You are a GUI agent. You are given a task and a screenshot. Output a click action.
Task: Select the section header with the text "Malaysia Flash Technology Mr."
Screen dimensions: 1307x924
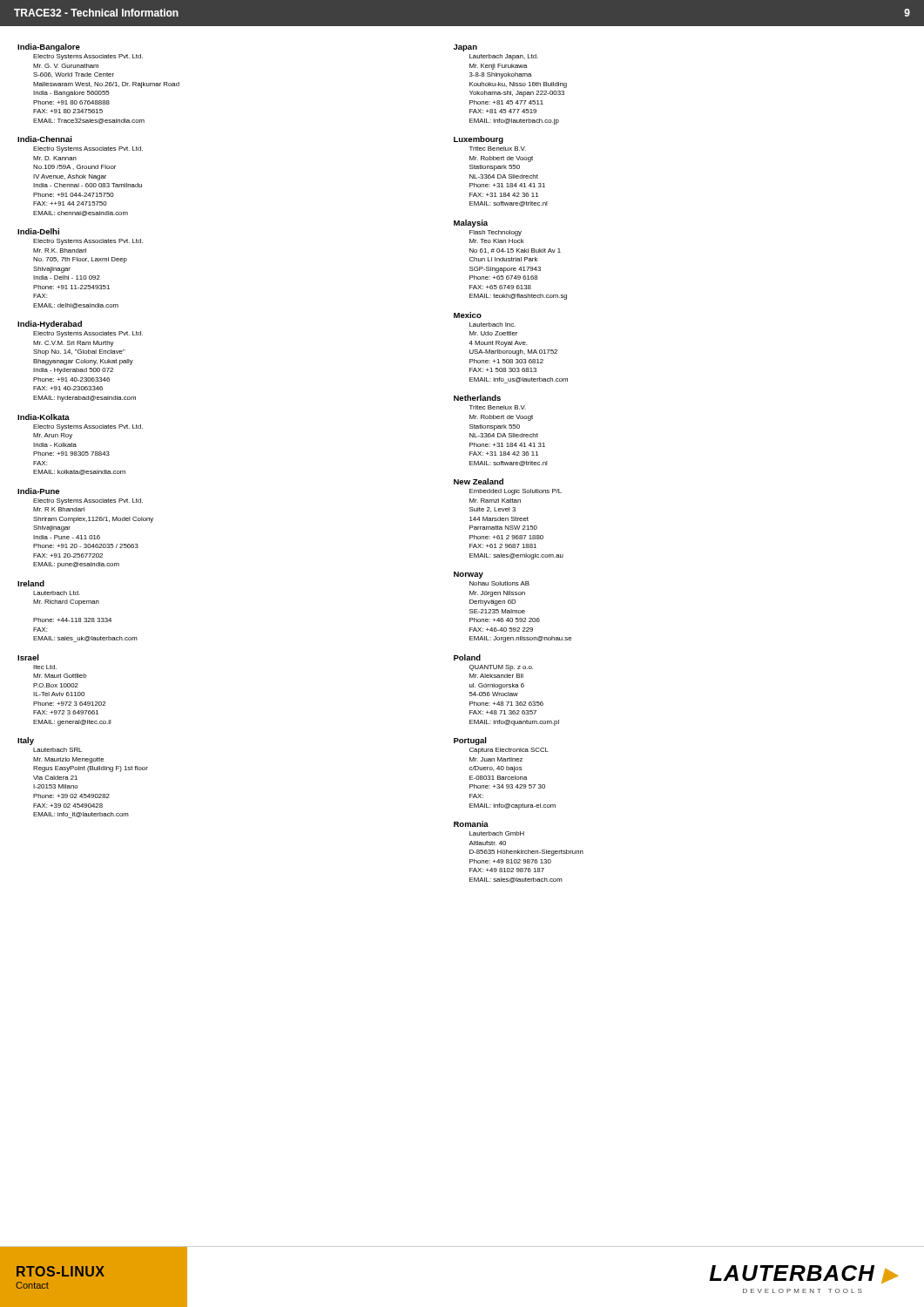click(x=471, y=223)
